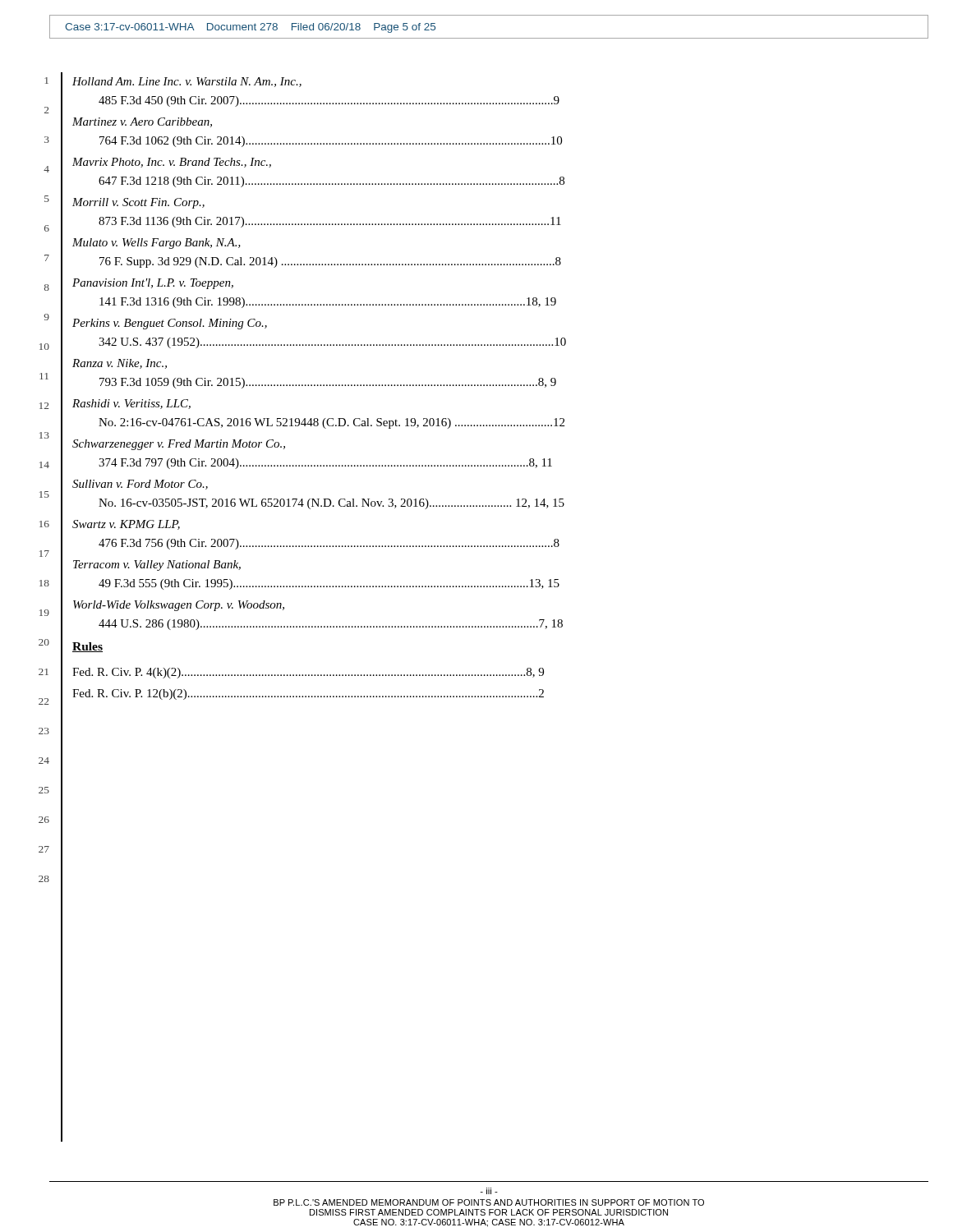Point to the block beginning "Swartz v. KPMG LLP, 476 F.3d"
This screenshot has width=953, height=1232.
(x=126, y=525)
